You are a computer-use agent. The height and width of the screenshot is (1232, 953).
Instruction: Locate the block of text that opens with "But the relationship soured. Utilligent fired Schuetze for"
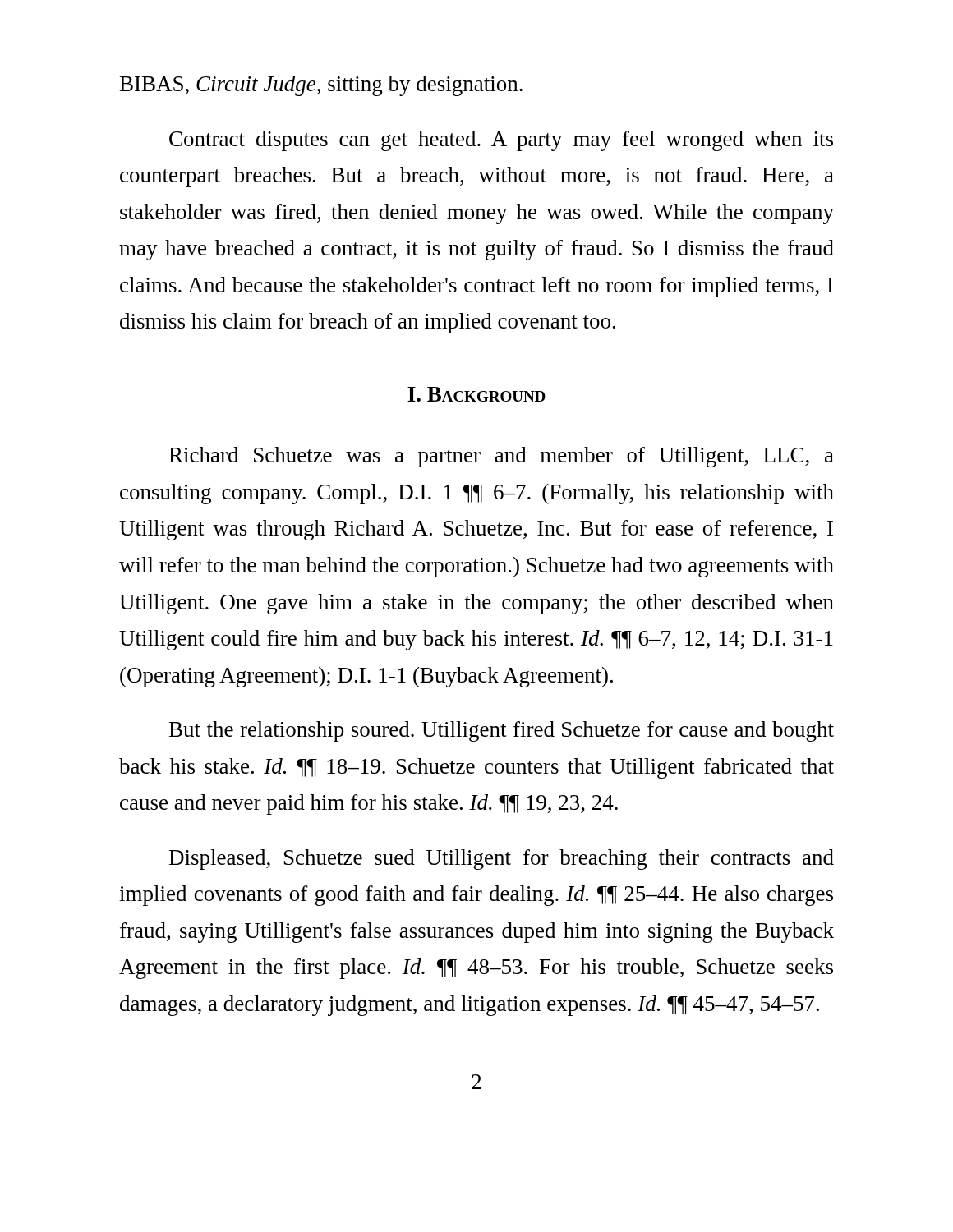click(x=476, y=766)
